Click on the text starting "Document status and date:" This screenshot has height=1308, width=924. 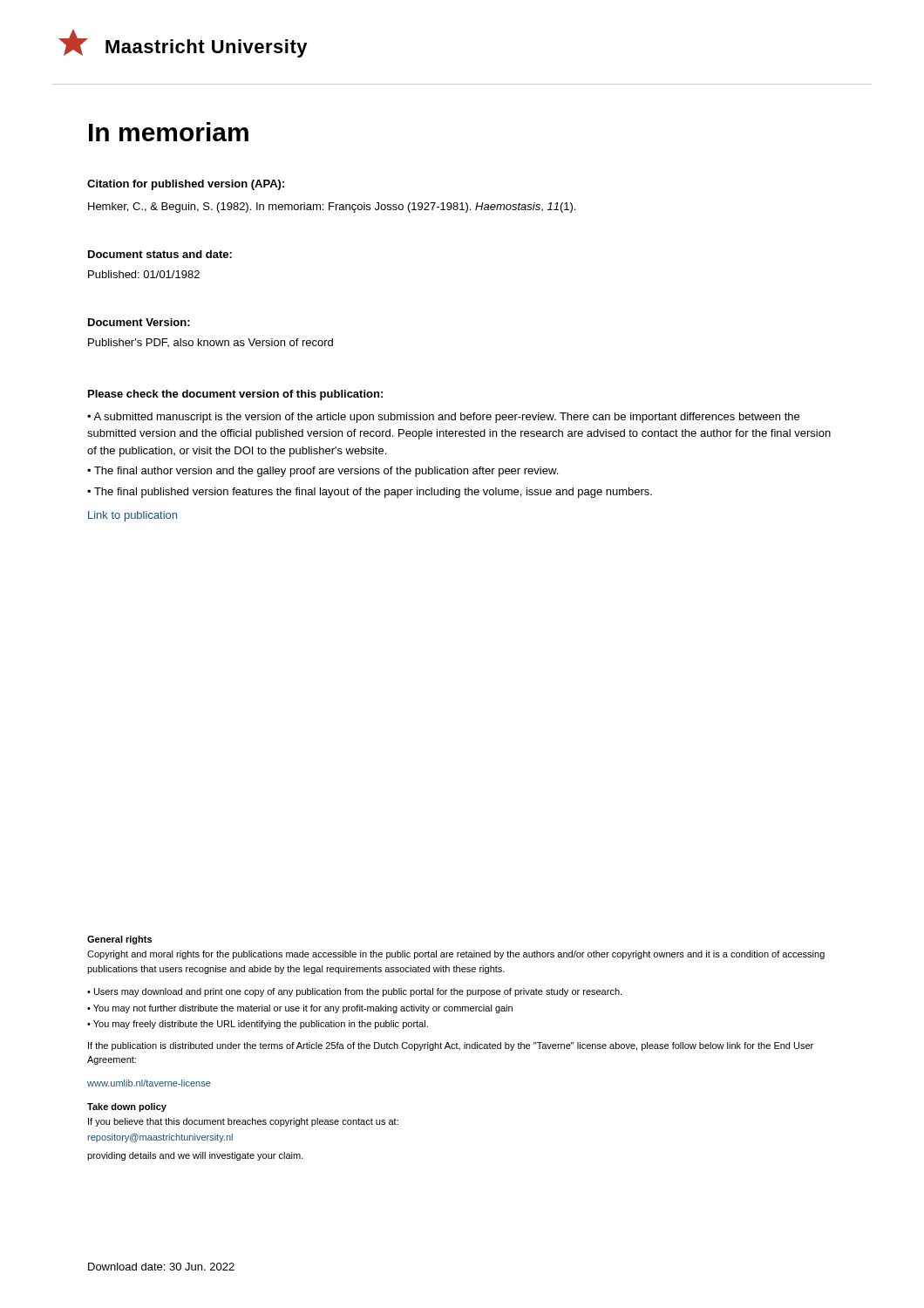(x=160, y=254)
